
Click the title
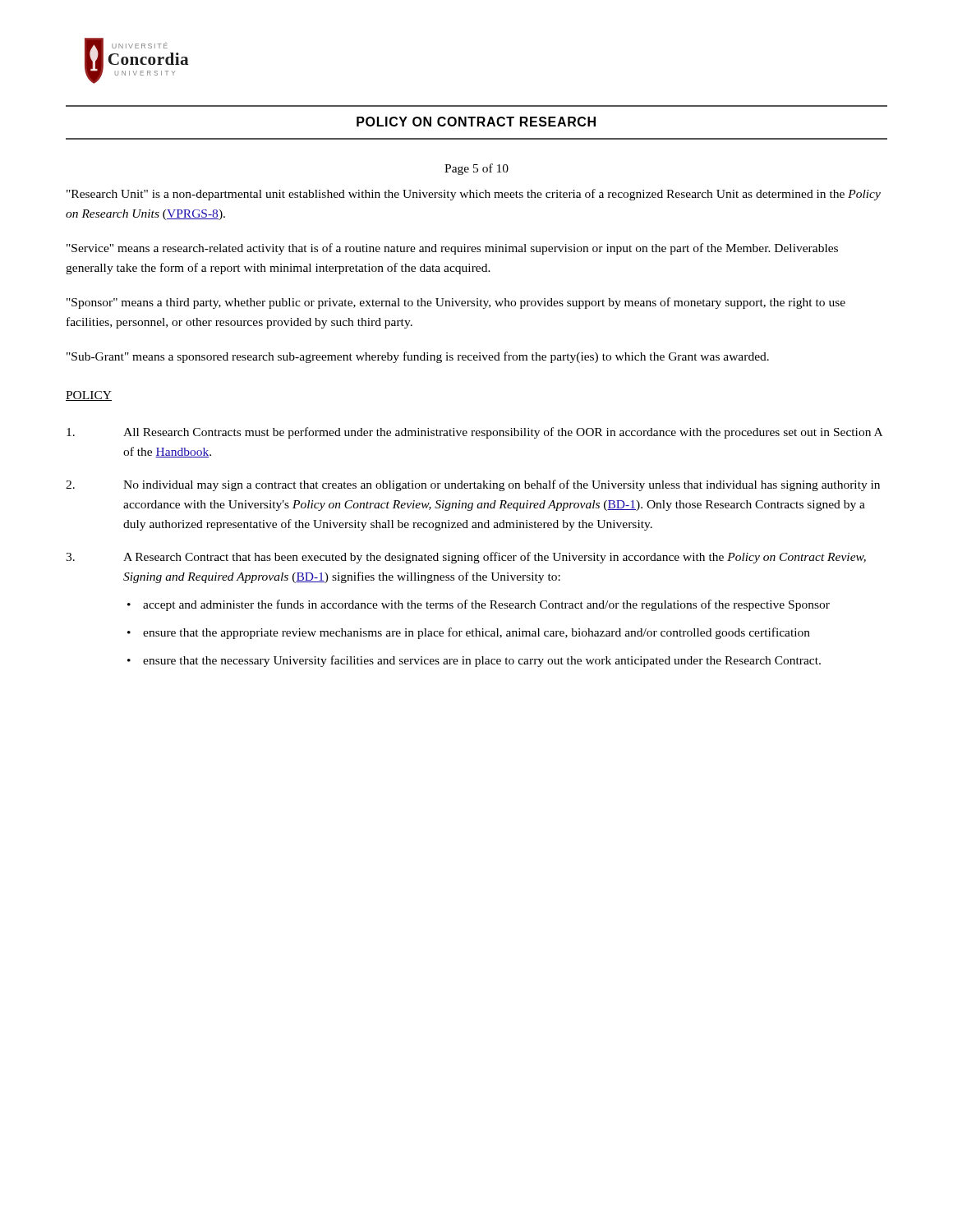tap(476, 122)
